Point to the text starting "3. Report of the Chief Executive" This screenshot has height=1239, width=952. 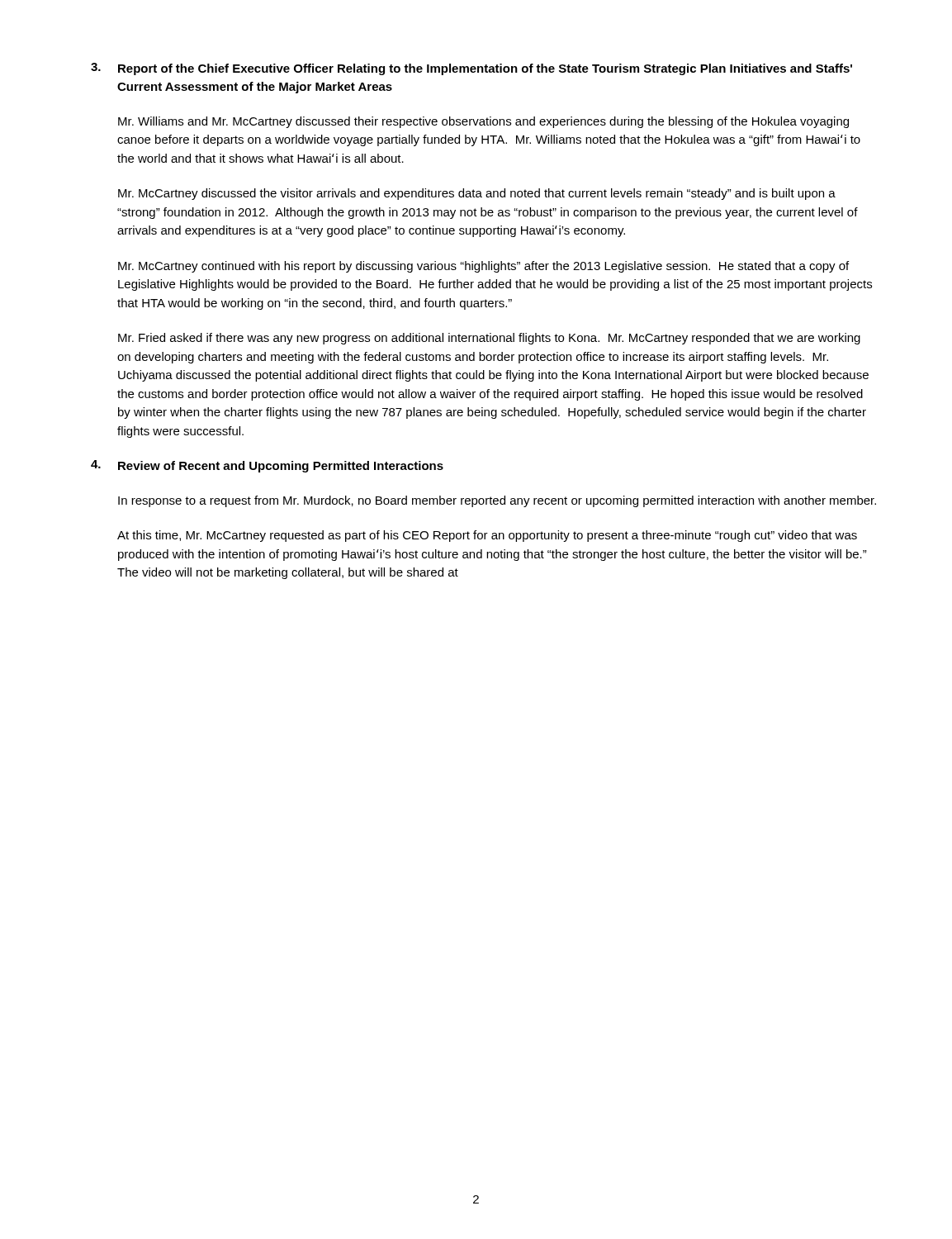click(x=484, y=77)
